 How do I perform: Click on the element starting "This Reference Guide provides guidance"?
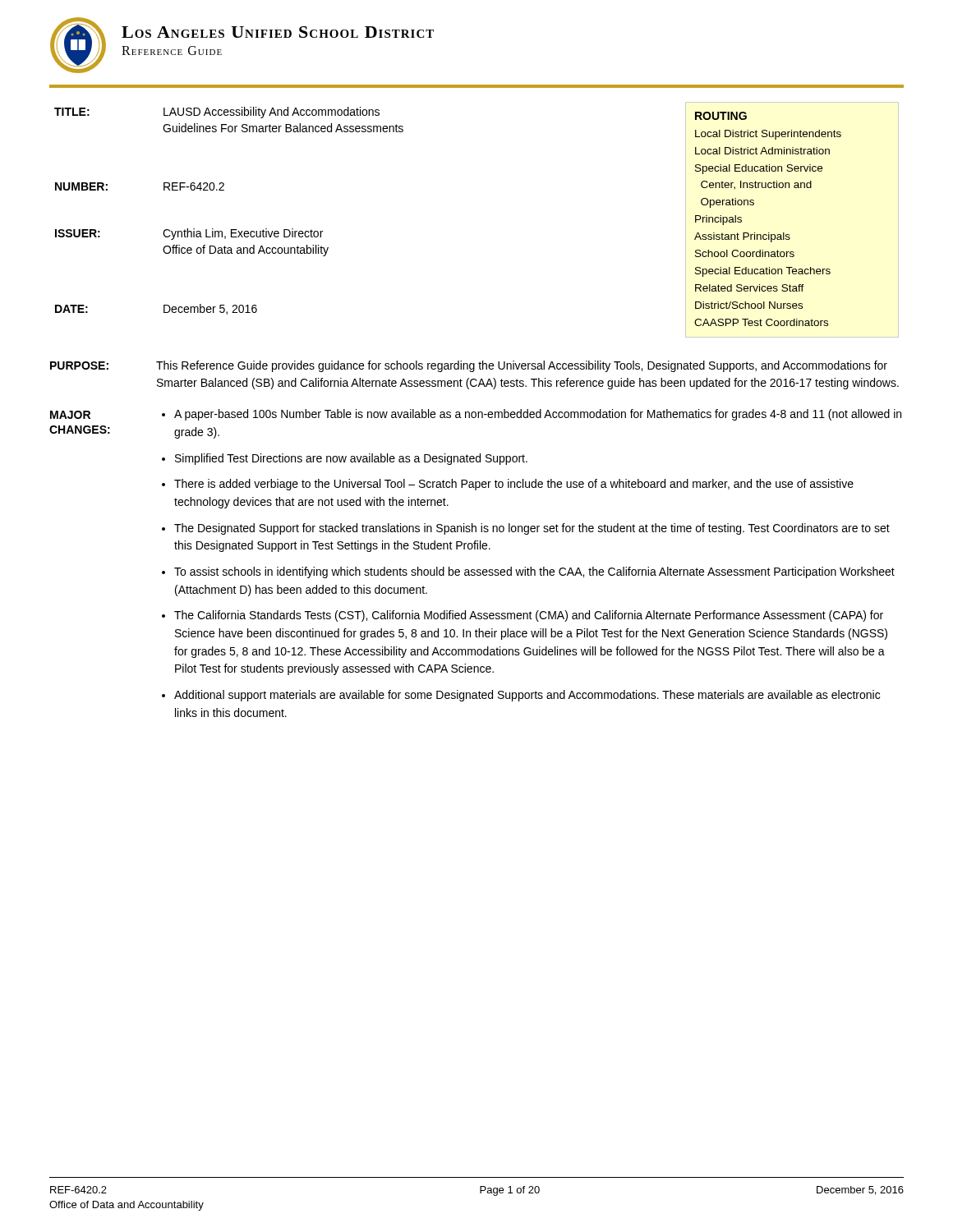click(x=528, y=374)
